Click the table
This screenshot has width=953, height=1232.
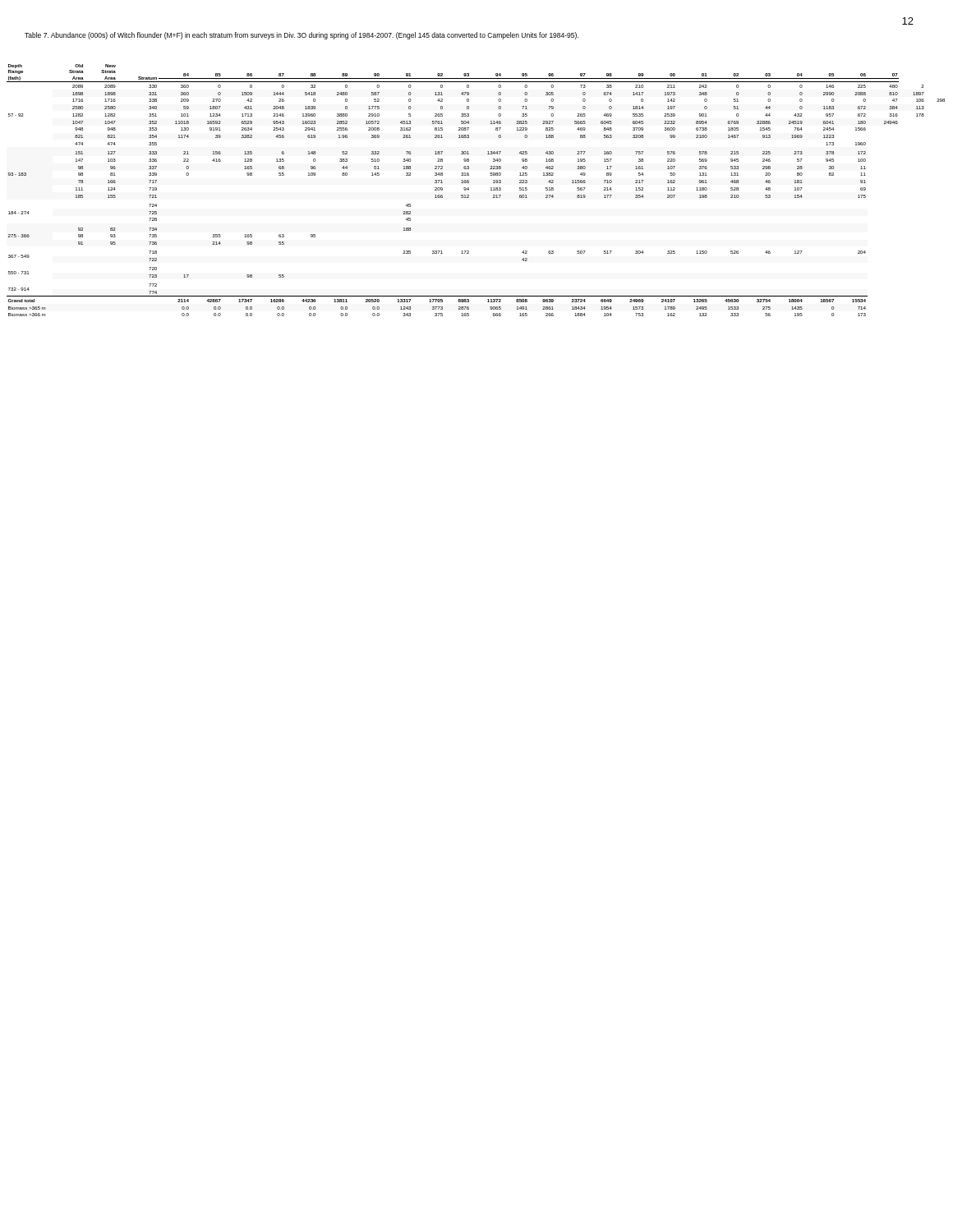pos(476,190)
